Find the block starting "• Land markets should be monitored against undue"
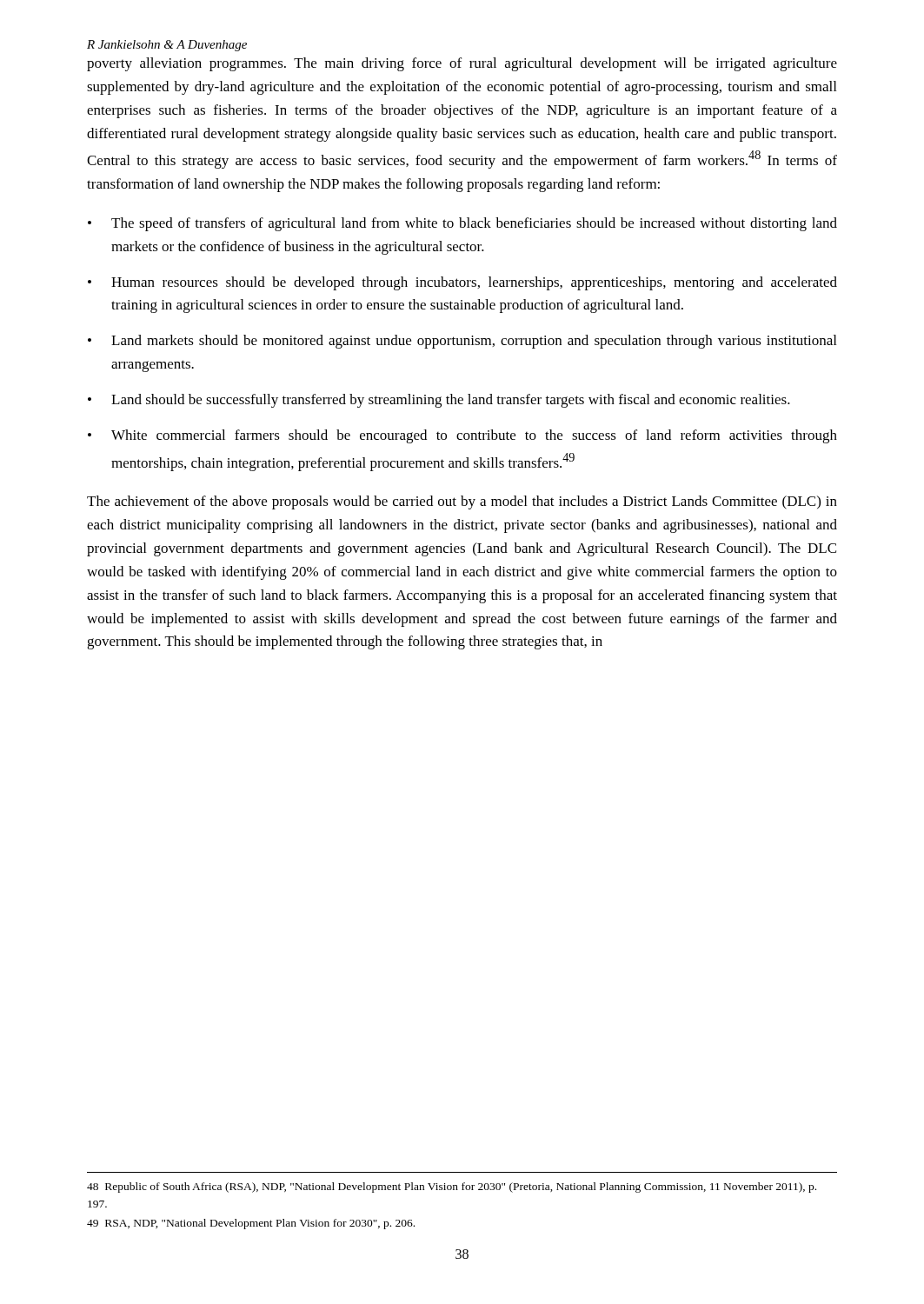 click(x=462, y=353)
